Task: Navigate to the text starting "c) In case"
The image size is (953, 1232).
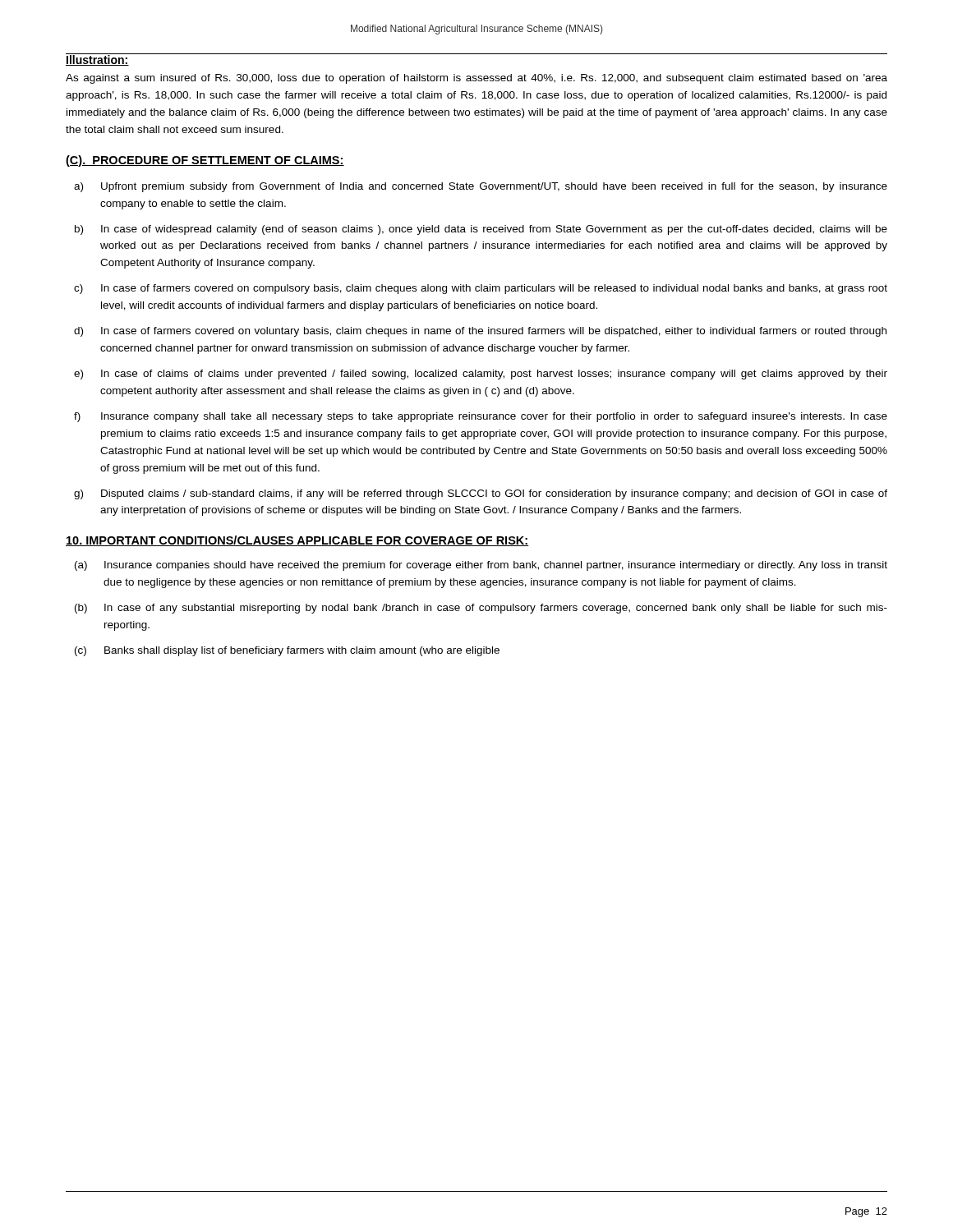Action: click(481, 297)
